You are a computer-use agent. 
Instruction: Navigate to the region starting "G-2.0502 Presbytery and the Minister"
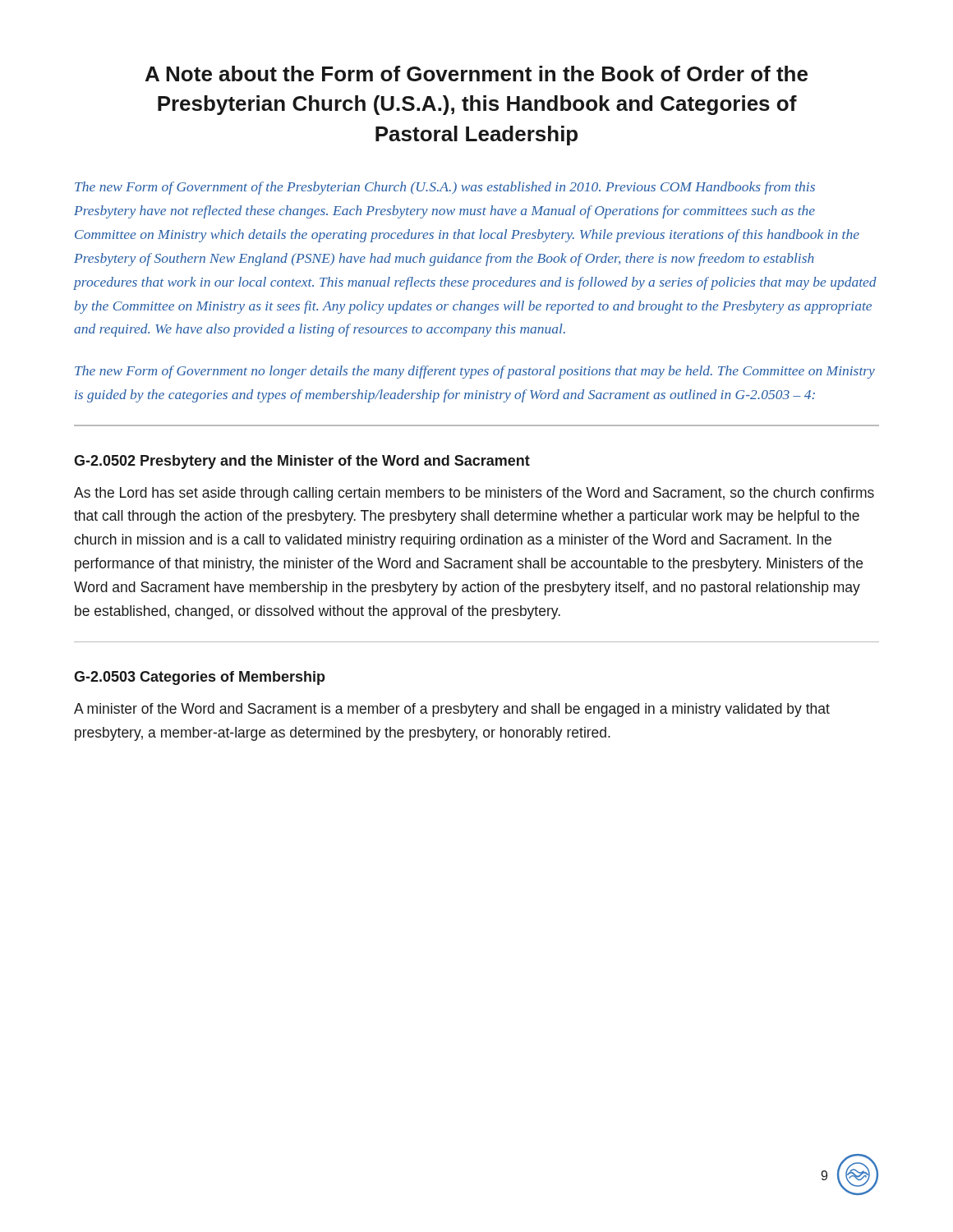(x=302, y=460)
